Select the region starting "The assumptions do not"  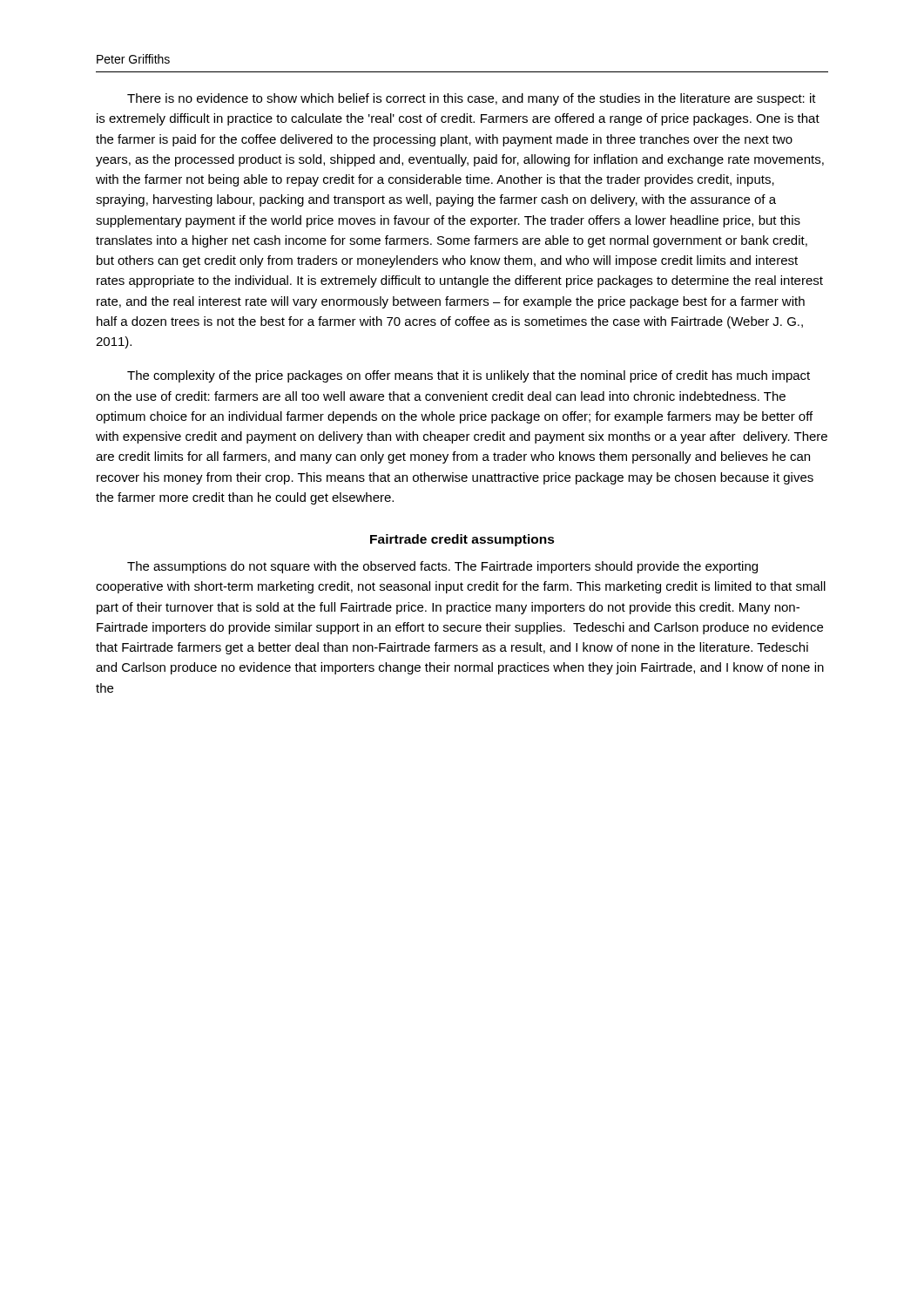(x=461, y=627)
